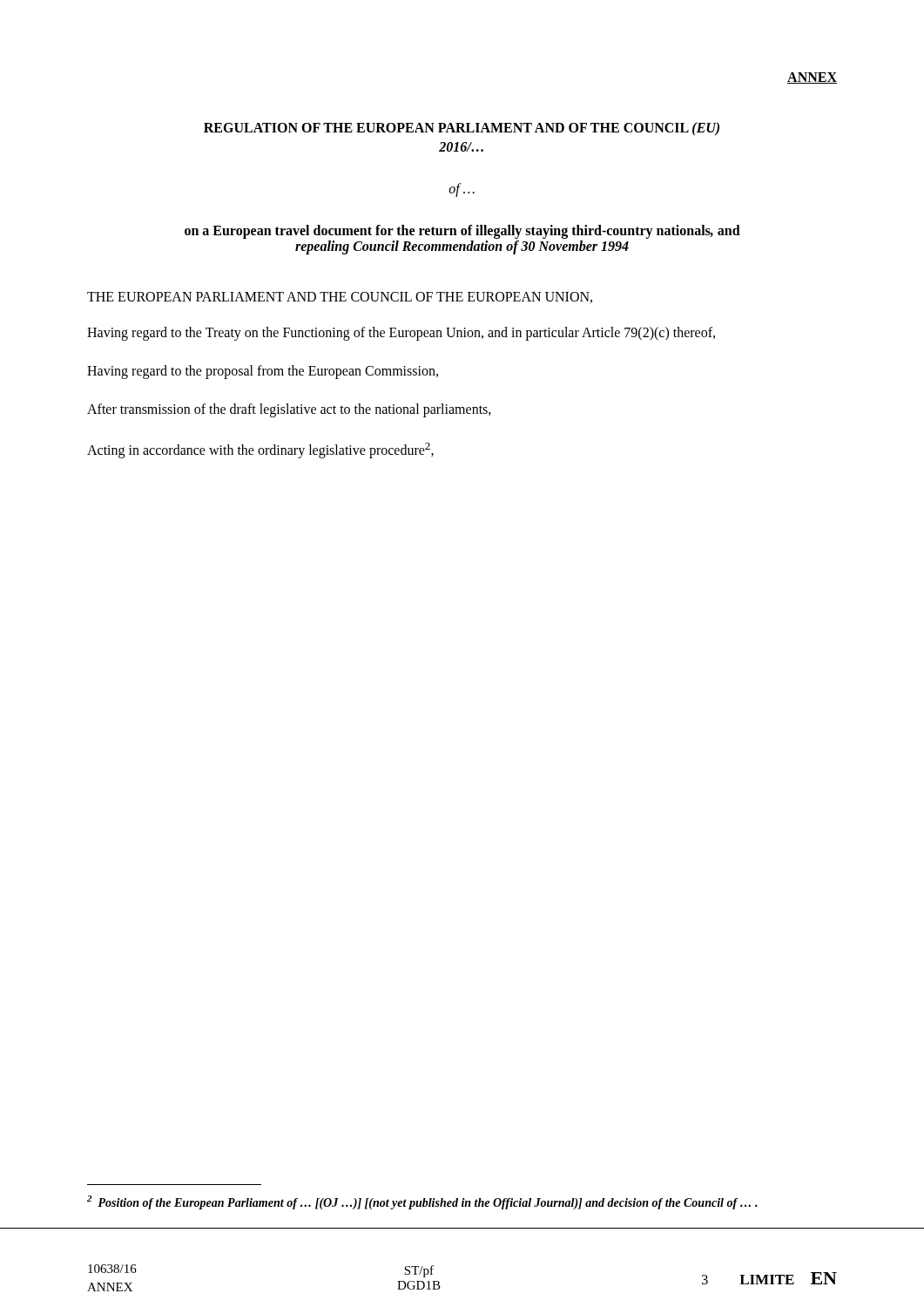The height and width of the screenshot is (1307, 924).
Task: Find a section header
Action: tap(812, 77)
